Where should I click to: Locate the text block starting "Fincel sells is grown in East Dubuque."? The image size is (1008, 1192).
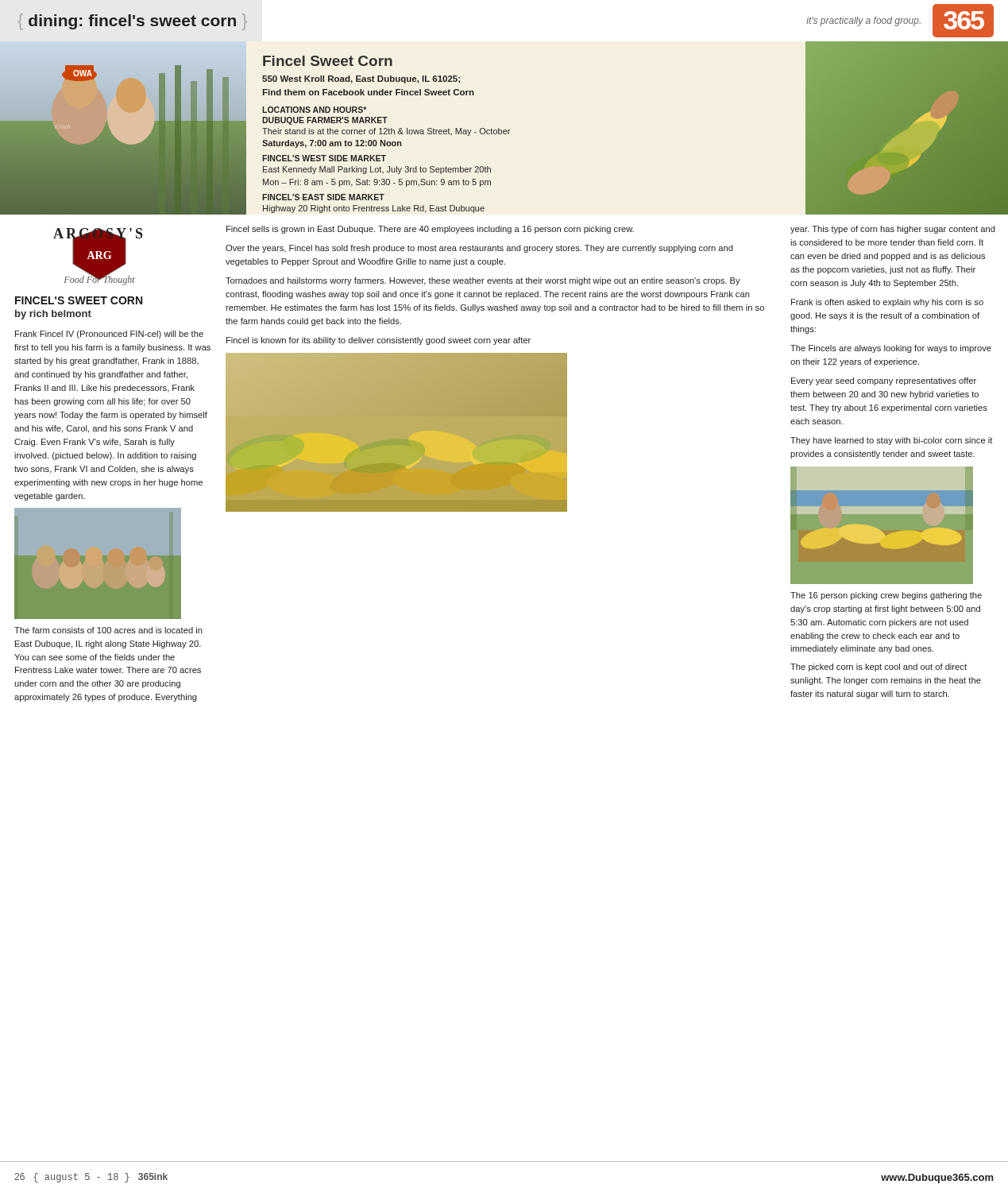point(501,285)
